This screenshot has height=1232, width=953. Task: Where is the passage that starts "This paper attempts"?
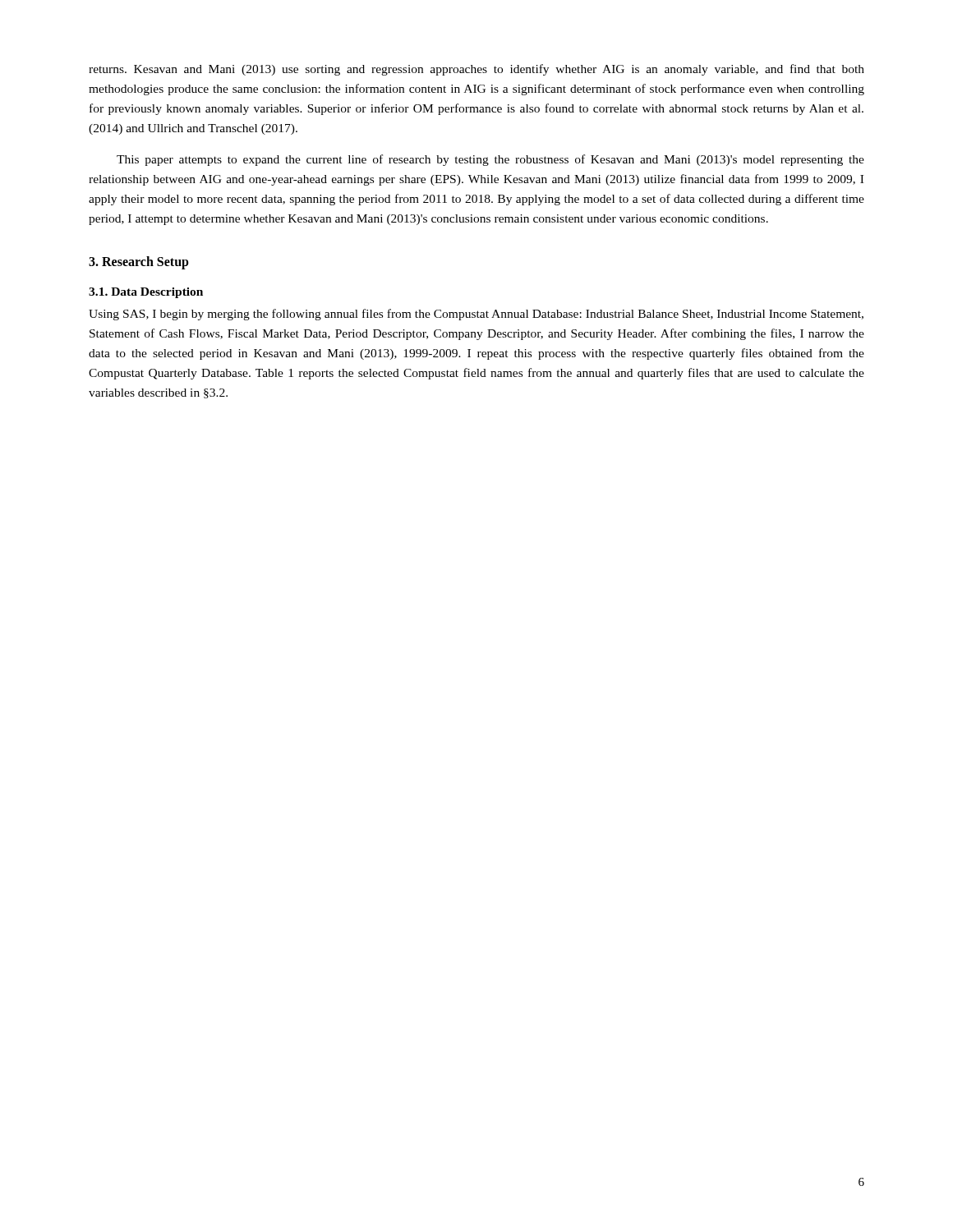pyautogui.click(x=476, y=189)
